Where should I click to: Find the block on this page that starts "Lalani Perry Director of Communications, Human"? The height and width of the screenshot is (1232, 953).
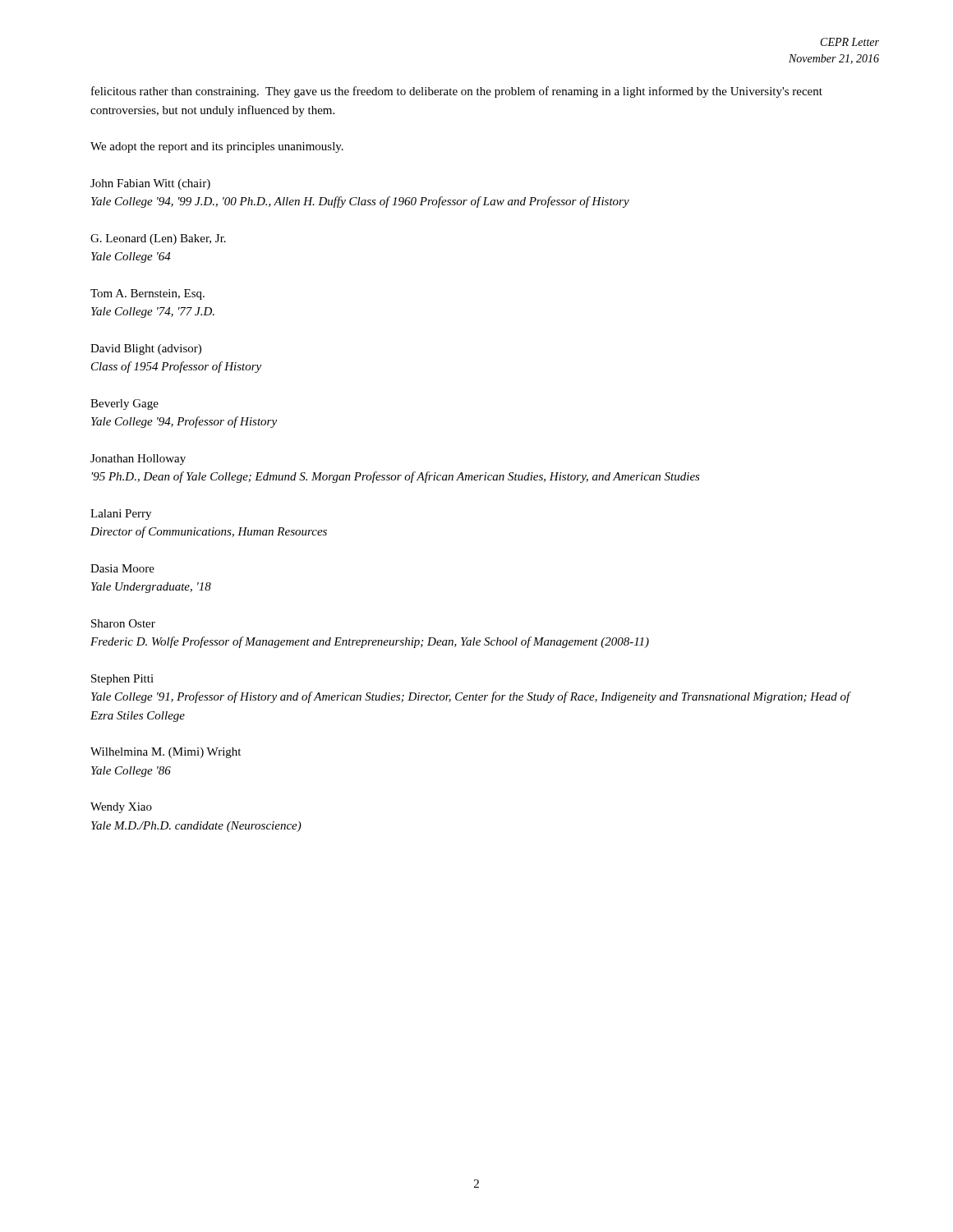pyautogui.click(x=121, y=515)
